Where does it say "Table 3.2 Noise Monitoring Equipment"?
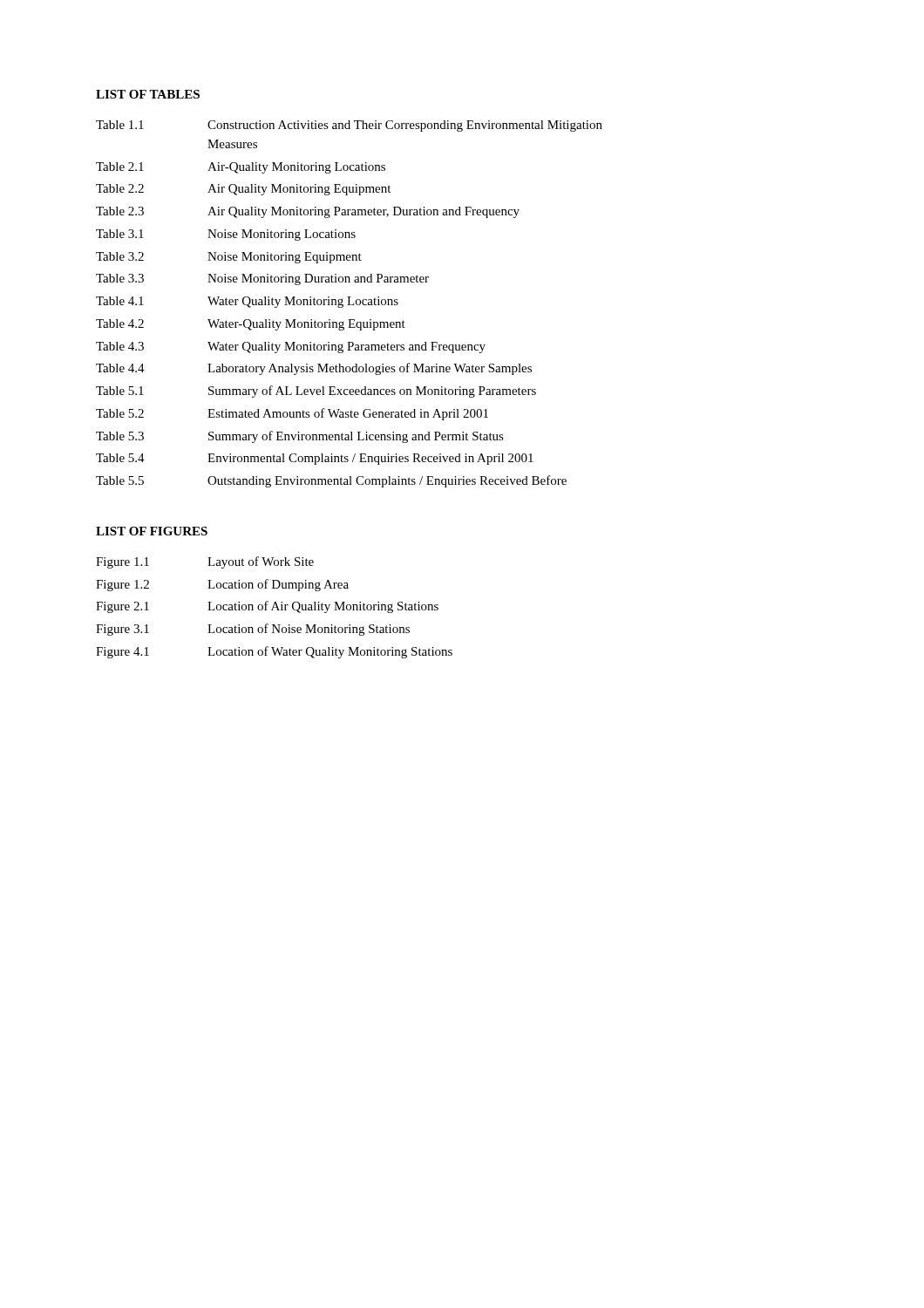This screenshot has width=924, height=1308. pyautogui.click(x=229, y=258)
